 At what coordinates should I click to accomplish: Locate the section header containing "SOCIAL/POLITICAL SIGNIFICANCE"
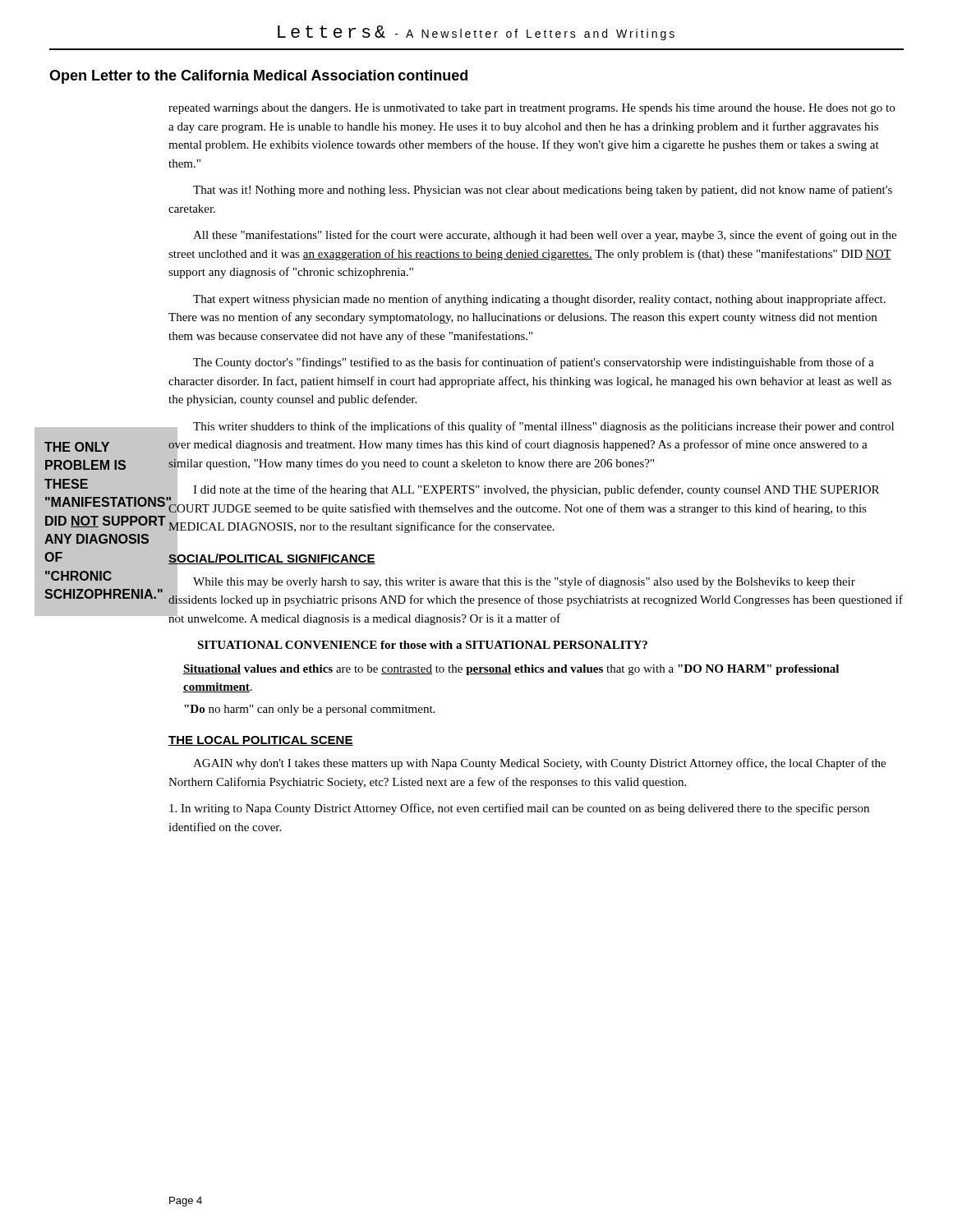pos(272,558)
